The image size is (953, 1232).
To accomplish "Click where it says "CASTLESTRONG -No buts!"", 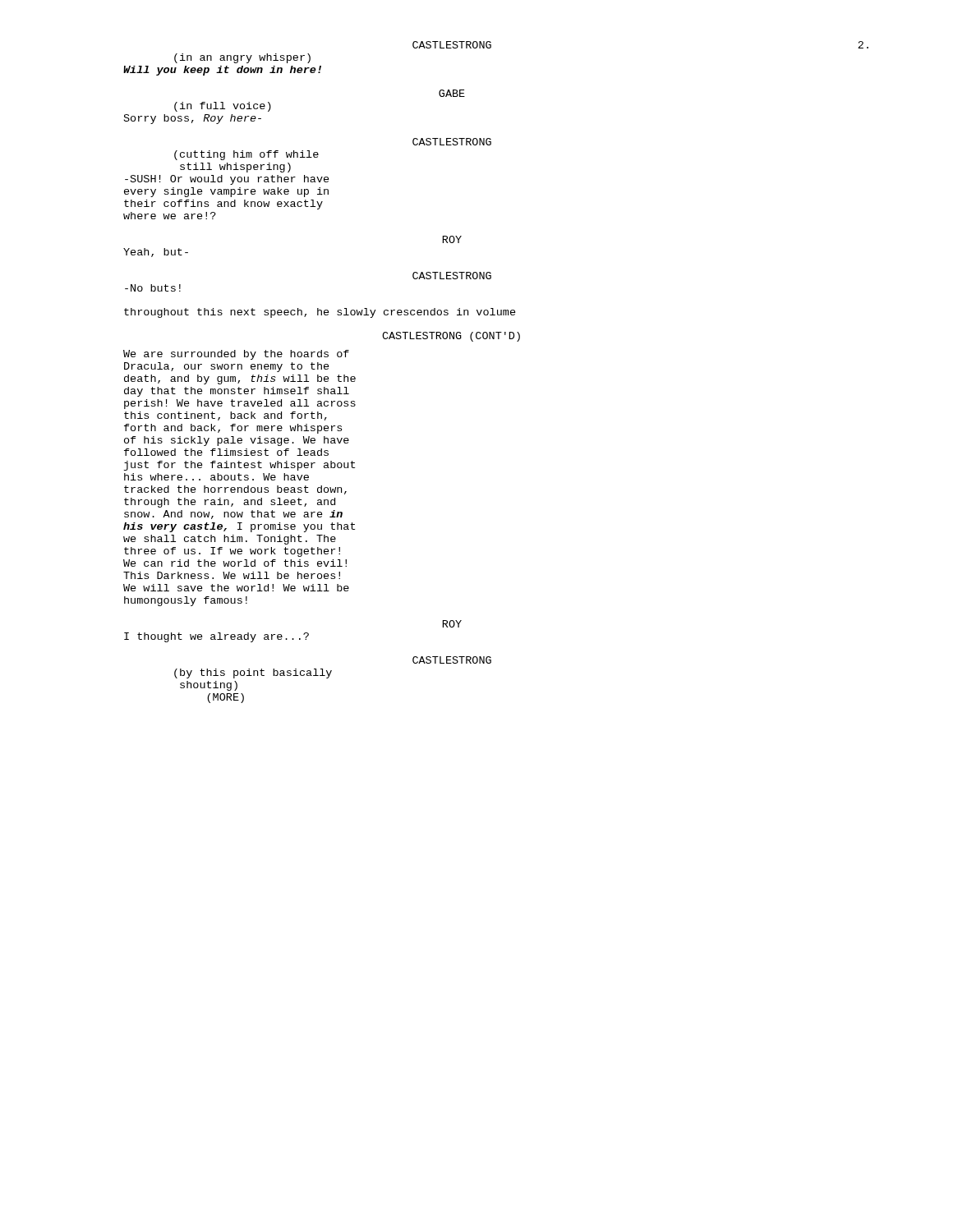I will [411, 282].
